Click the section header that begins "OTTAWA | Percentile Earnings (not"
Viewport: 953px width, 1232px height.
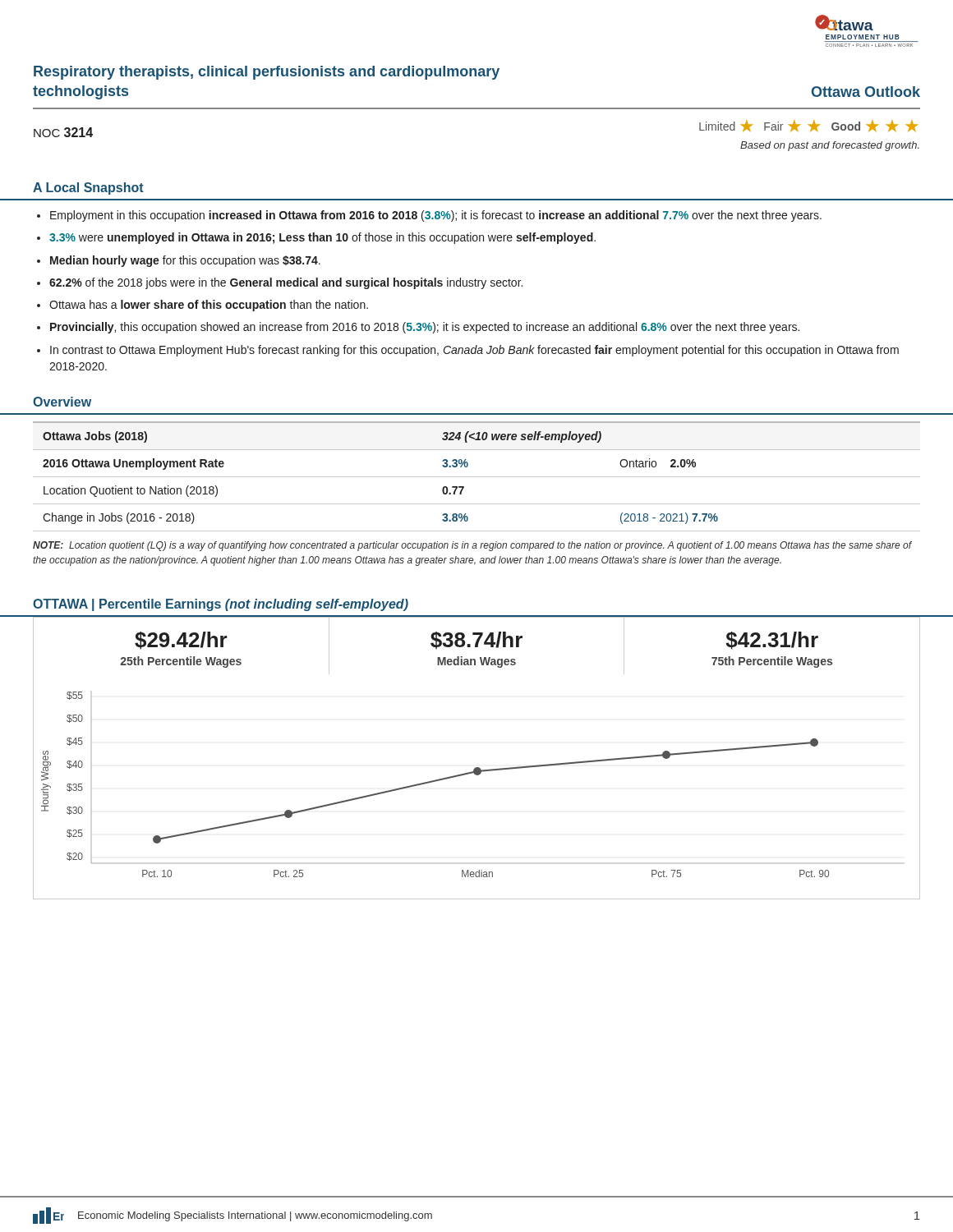(221, 604)
